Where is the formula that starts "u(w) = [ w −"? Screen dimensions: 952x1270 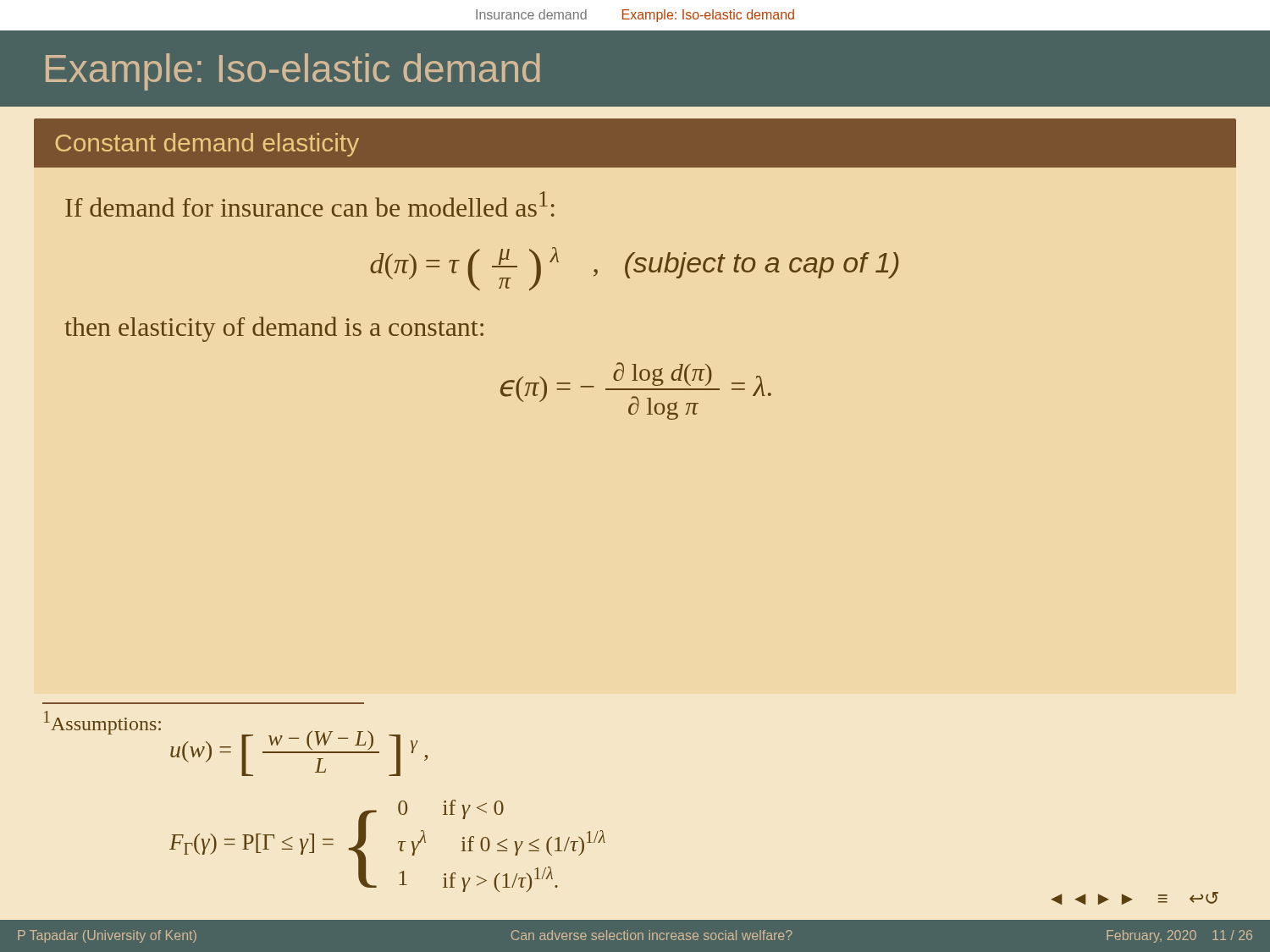click(299, 752)
